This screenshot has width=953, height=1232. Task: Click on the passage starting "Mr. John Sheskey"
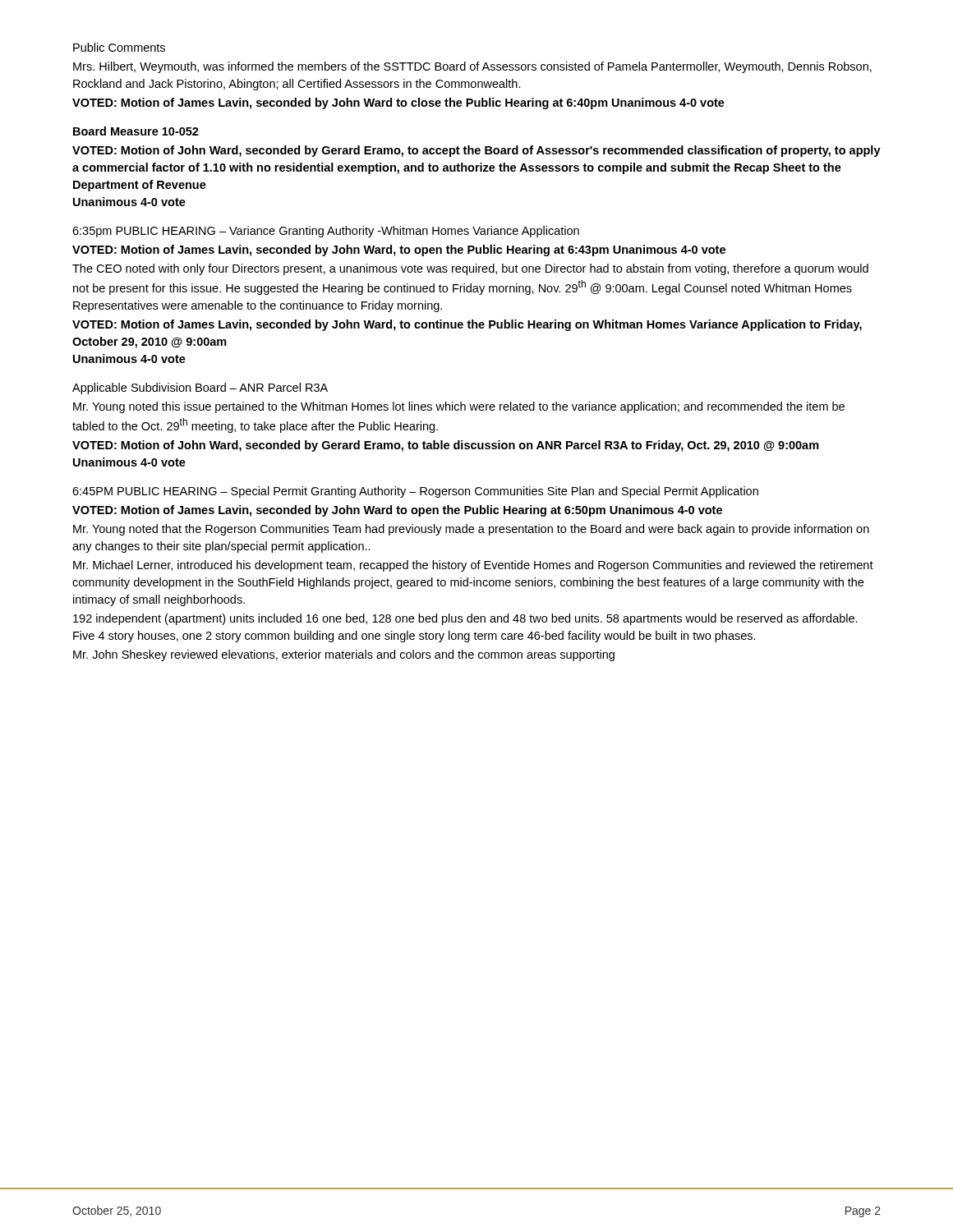[344, 655]
